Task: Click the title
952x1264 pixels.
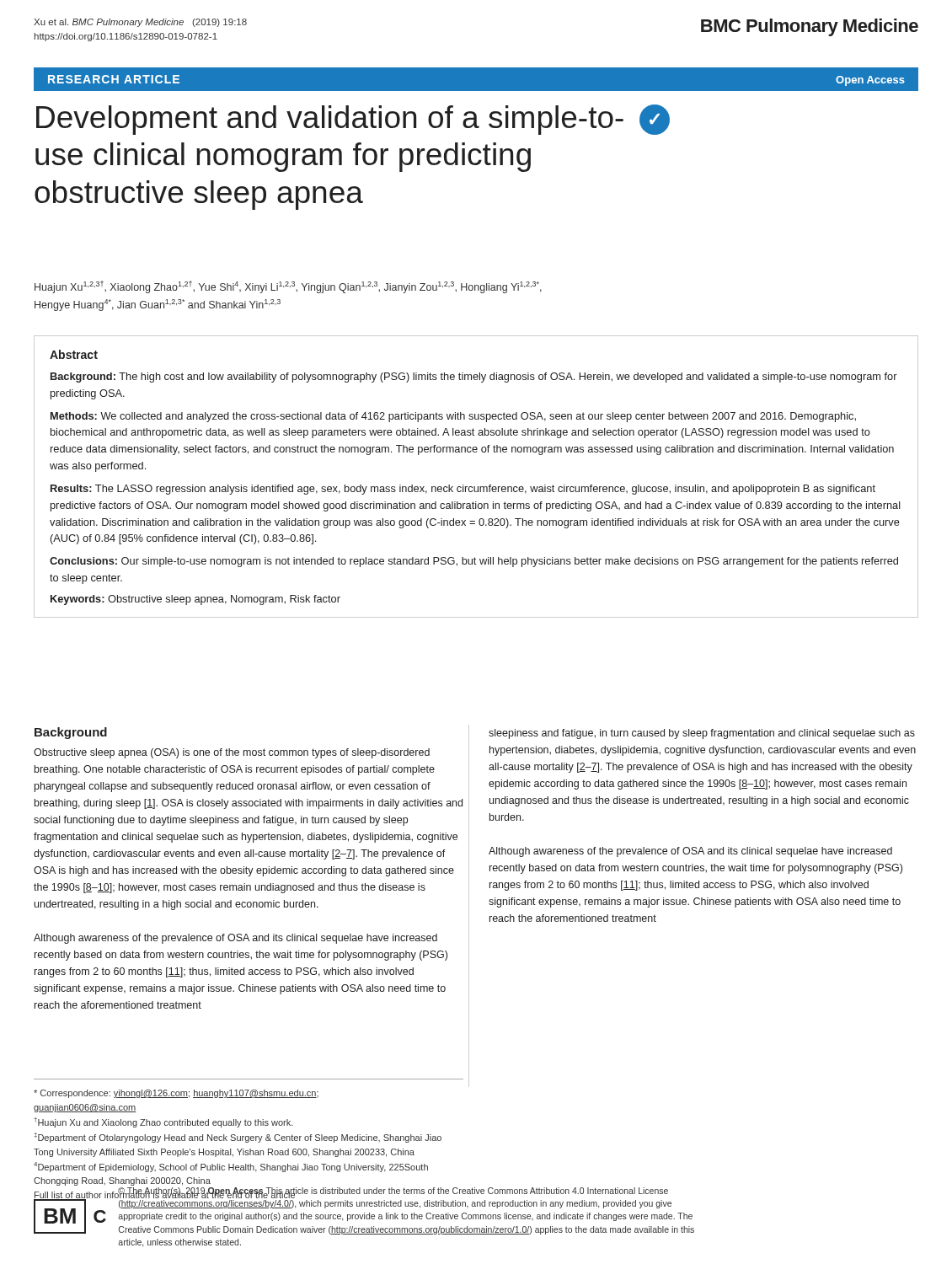Action: click(x=476, y=156)
